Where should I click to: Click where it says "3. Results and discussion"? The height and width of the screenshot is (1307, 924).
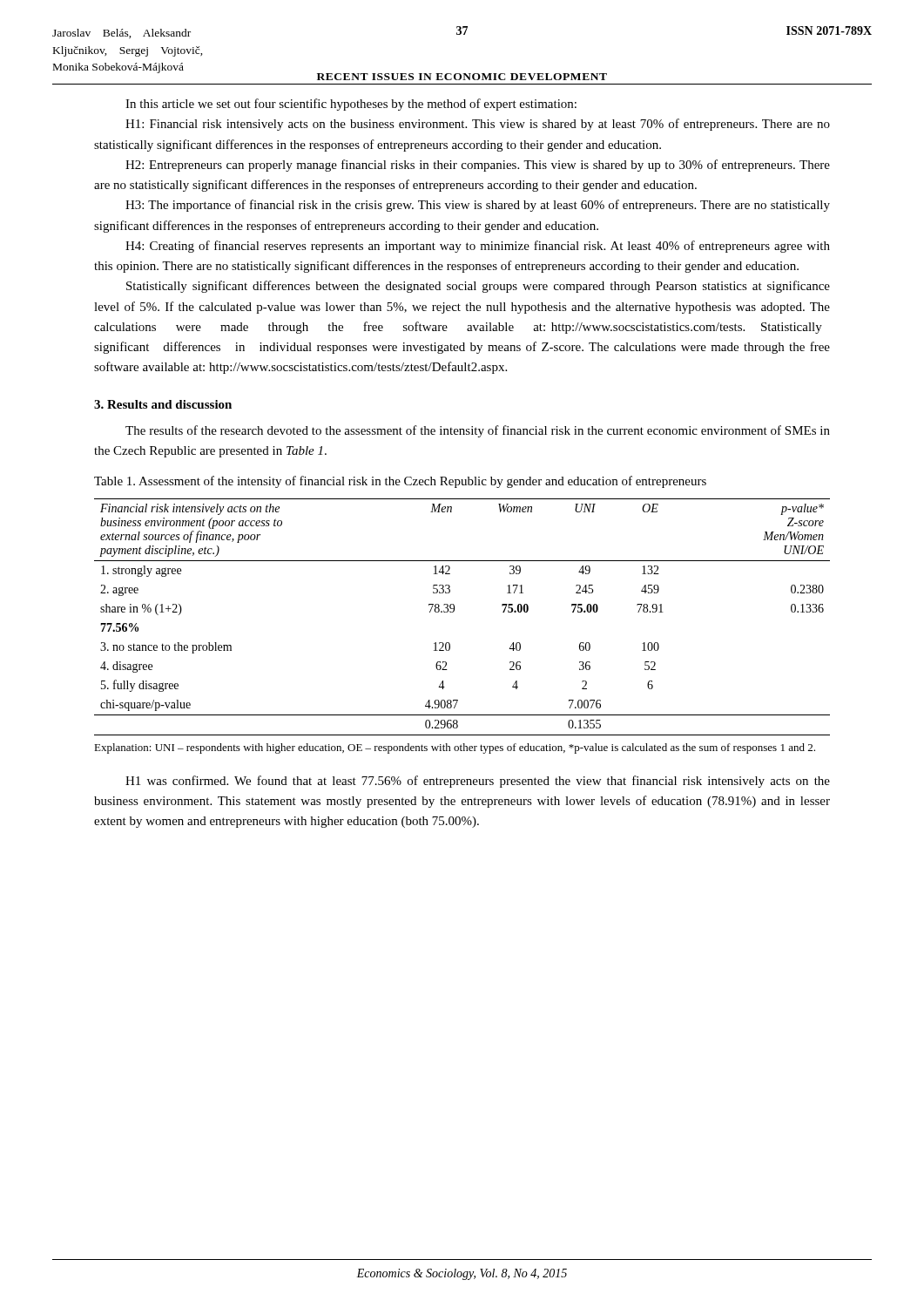[x=163, y=404]
